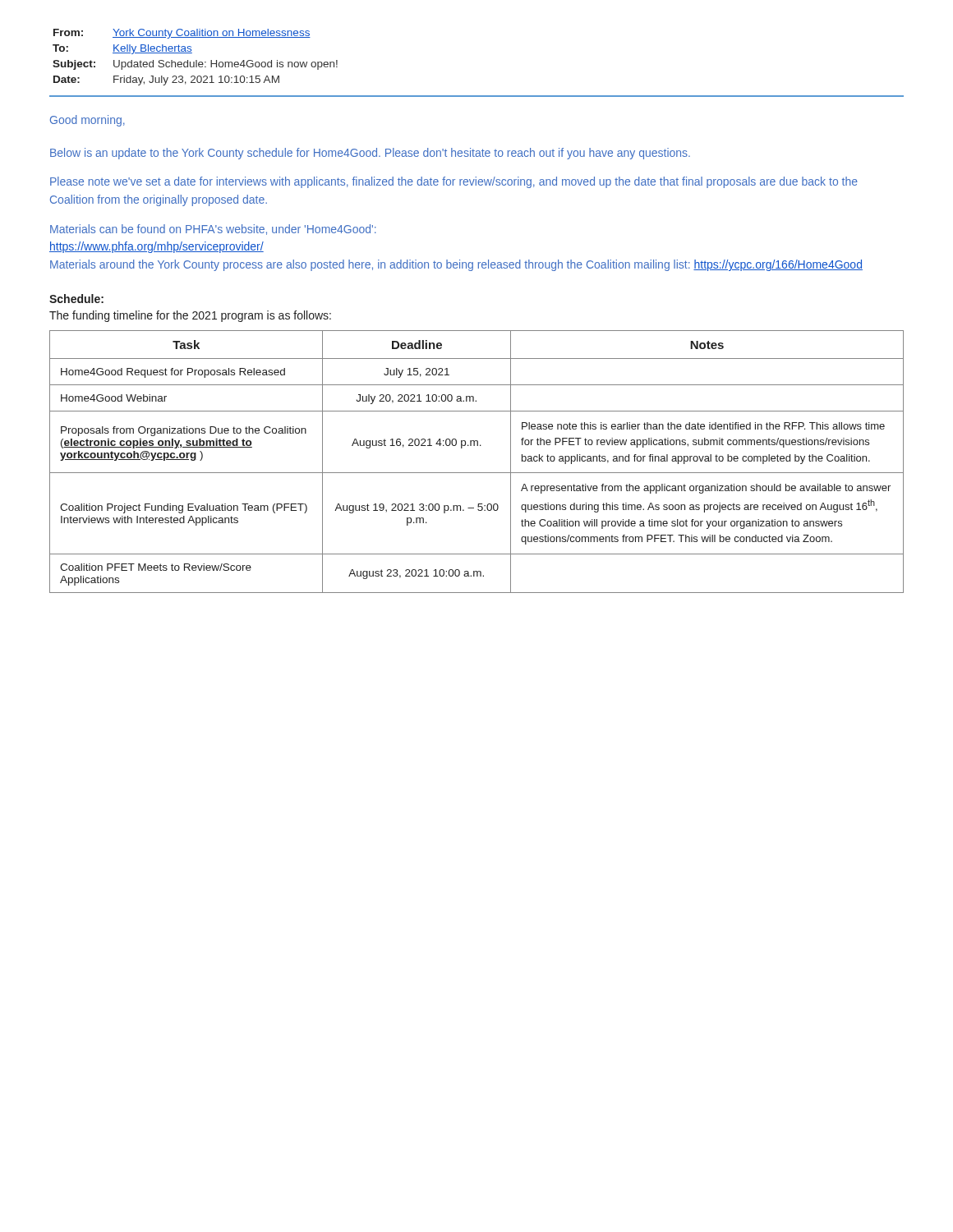Click on the passage starting "Good morning,"
Screen dimensions: 1232x953
point(87,120)
